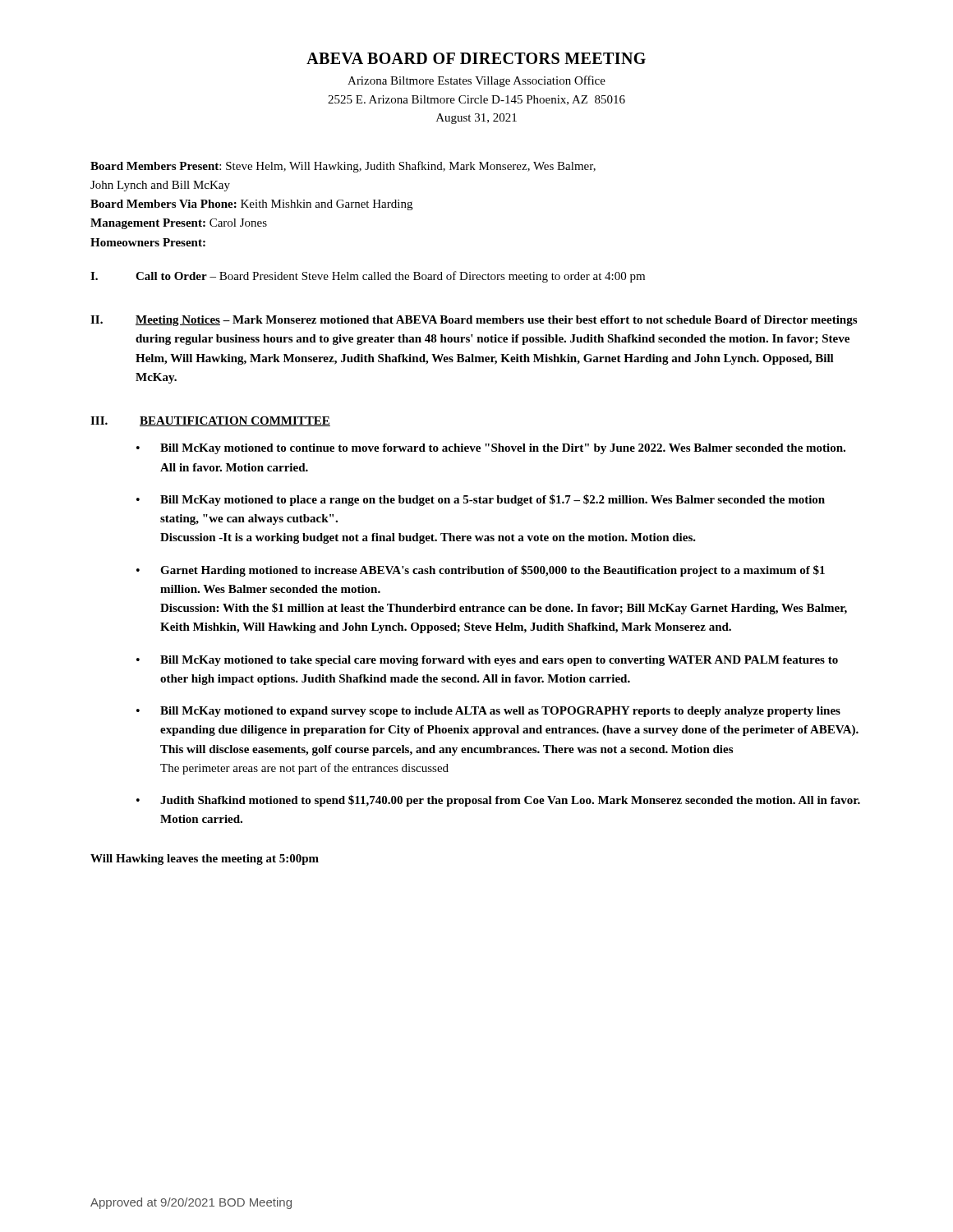Image resolution: width=953 pixels, height=1232 pixels.
Task: Locate the block of text that opens with "• Bill McKay motioned to expand"
Action: point(499,740)
